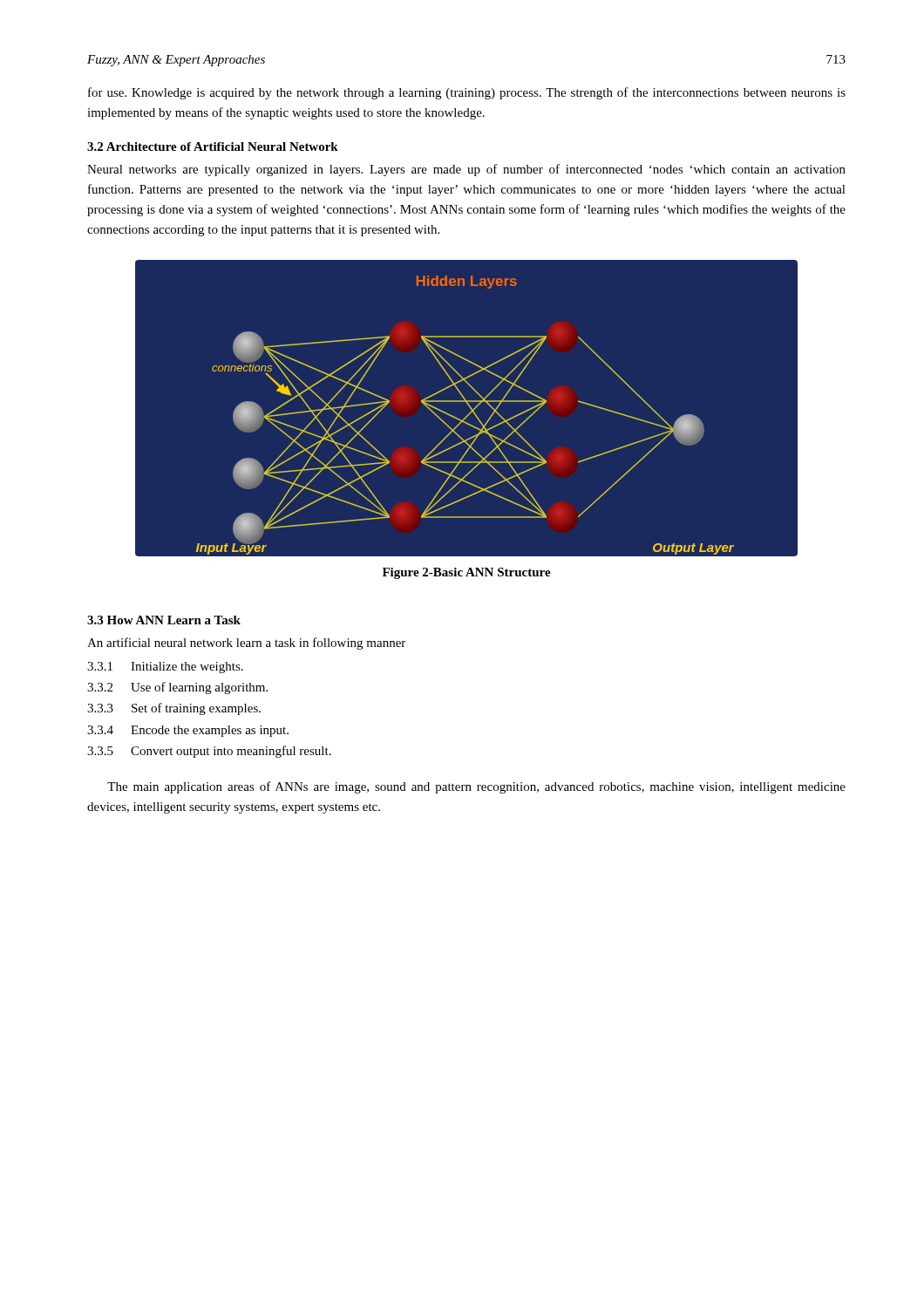Point to the text block starting "The main application areas"
The image size is (924, 1308).
tap(466, 797)
